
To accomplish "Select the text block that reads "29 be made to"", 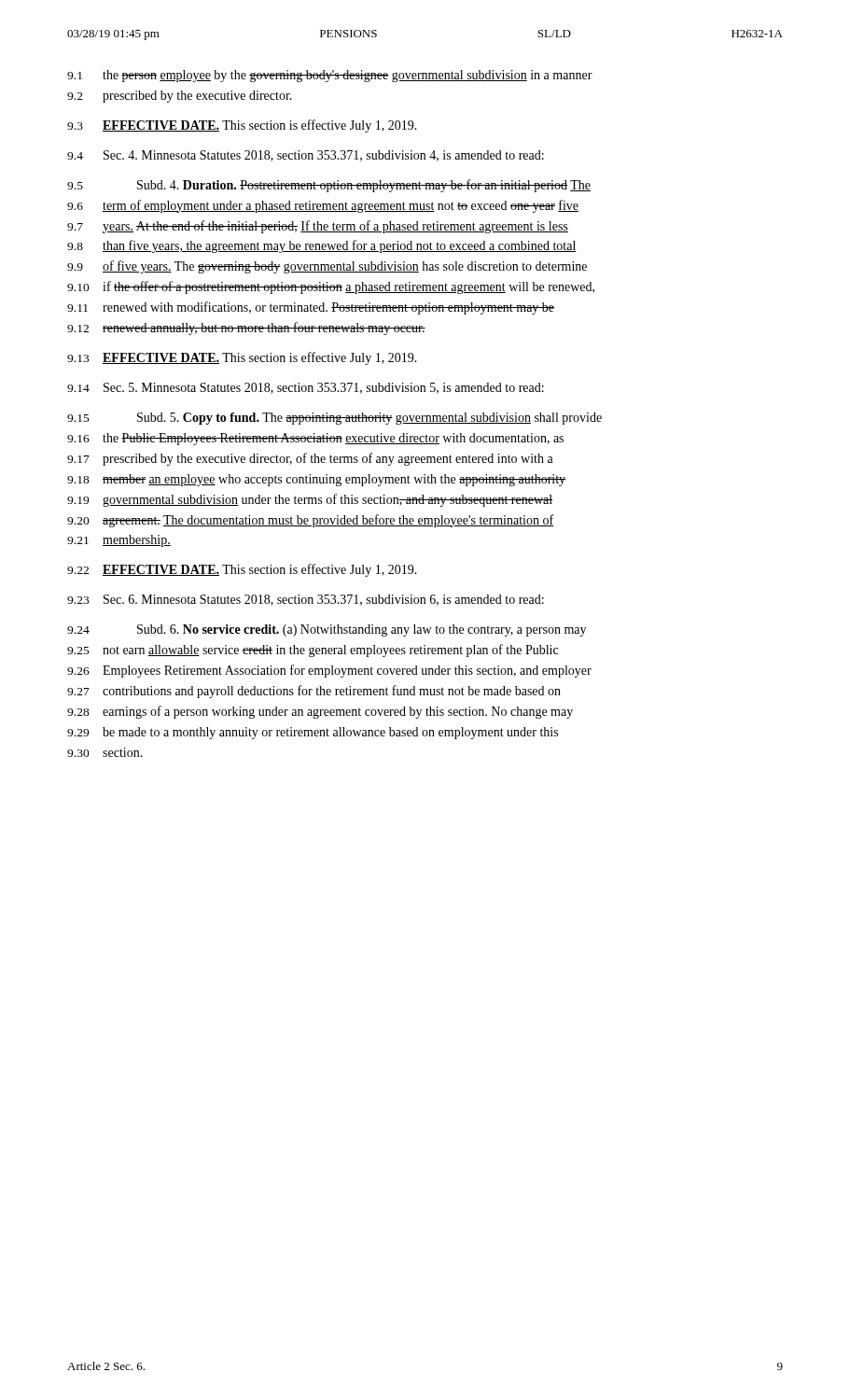I will coord(425,732).
